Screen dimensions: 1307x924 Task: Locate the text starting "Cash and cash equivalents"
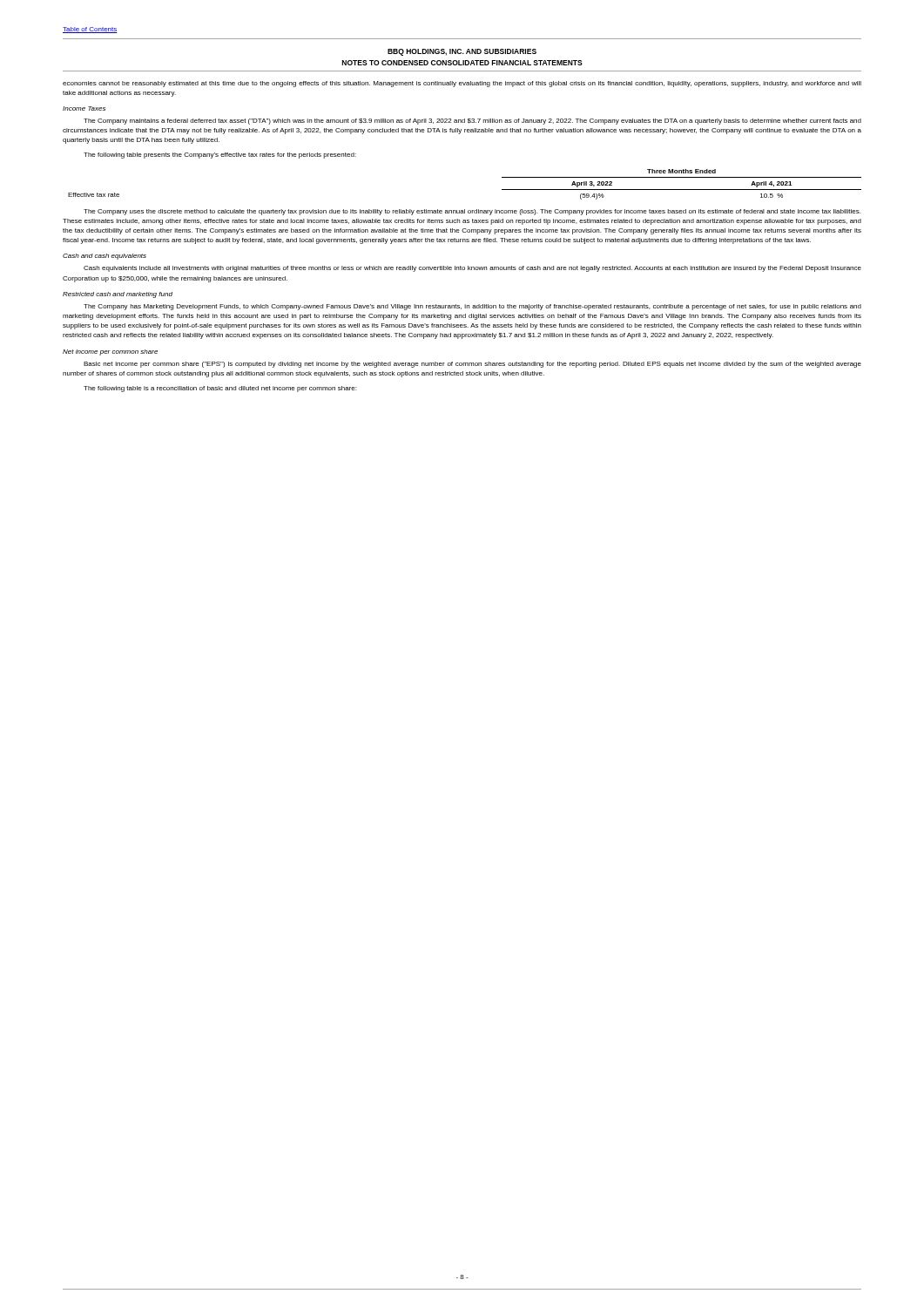(105, 256)
